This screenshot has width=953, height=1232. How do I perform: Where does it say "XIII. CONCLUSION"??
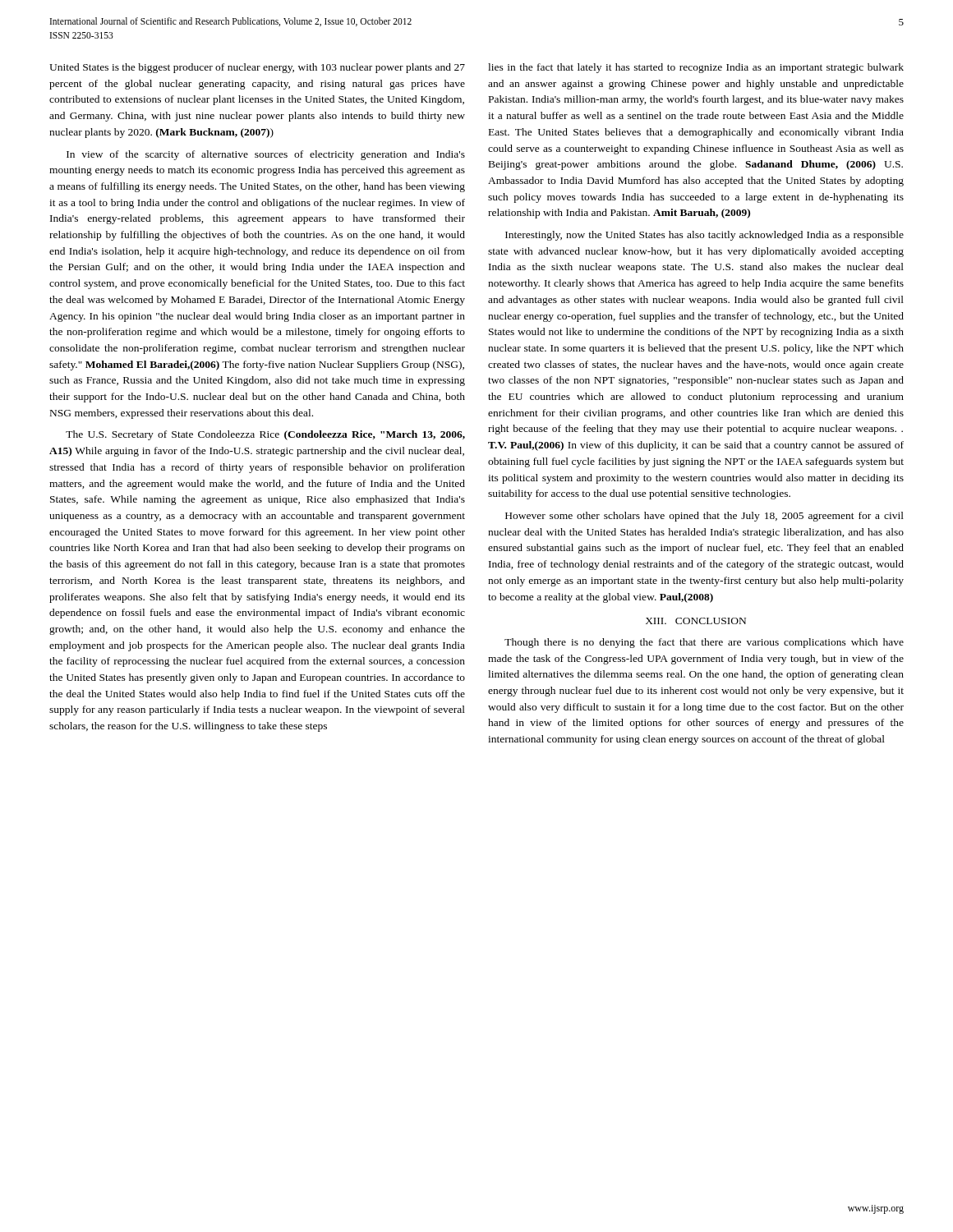(x=696, y=621)
